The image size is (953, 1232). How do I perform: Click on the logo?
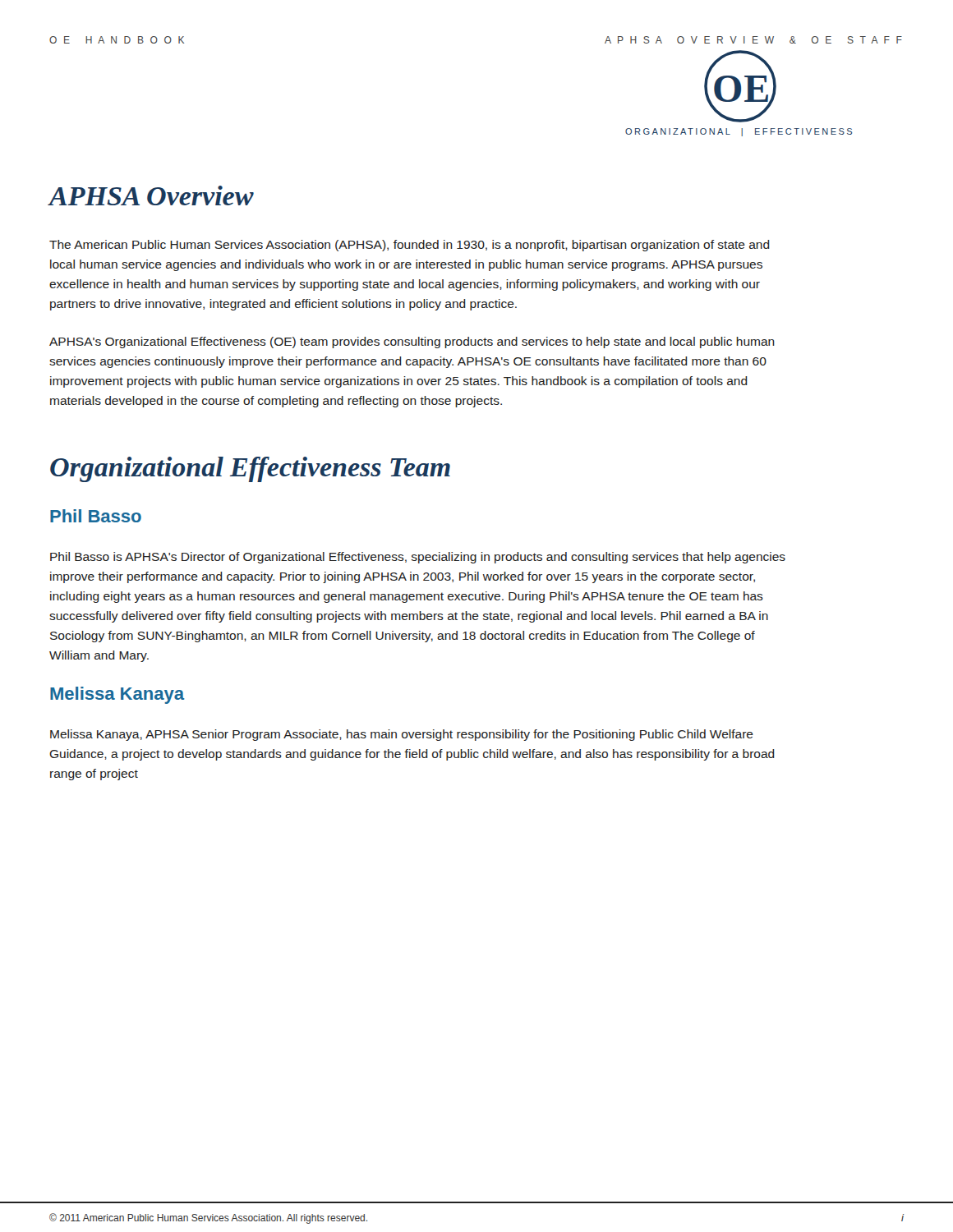pos(740,93)
